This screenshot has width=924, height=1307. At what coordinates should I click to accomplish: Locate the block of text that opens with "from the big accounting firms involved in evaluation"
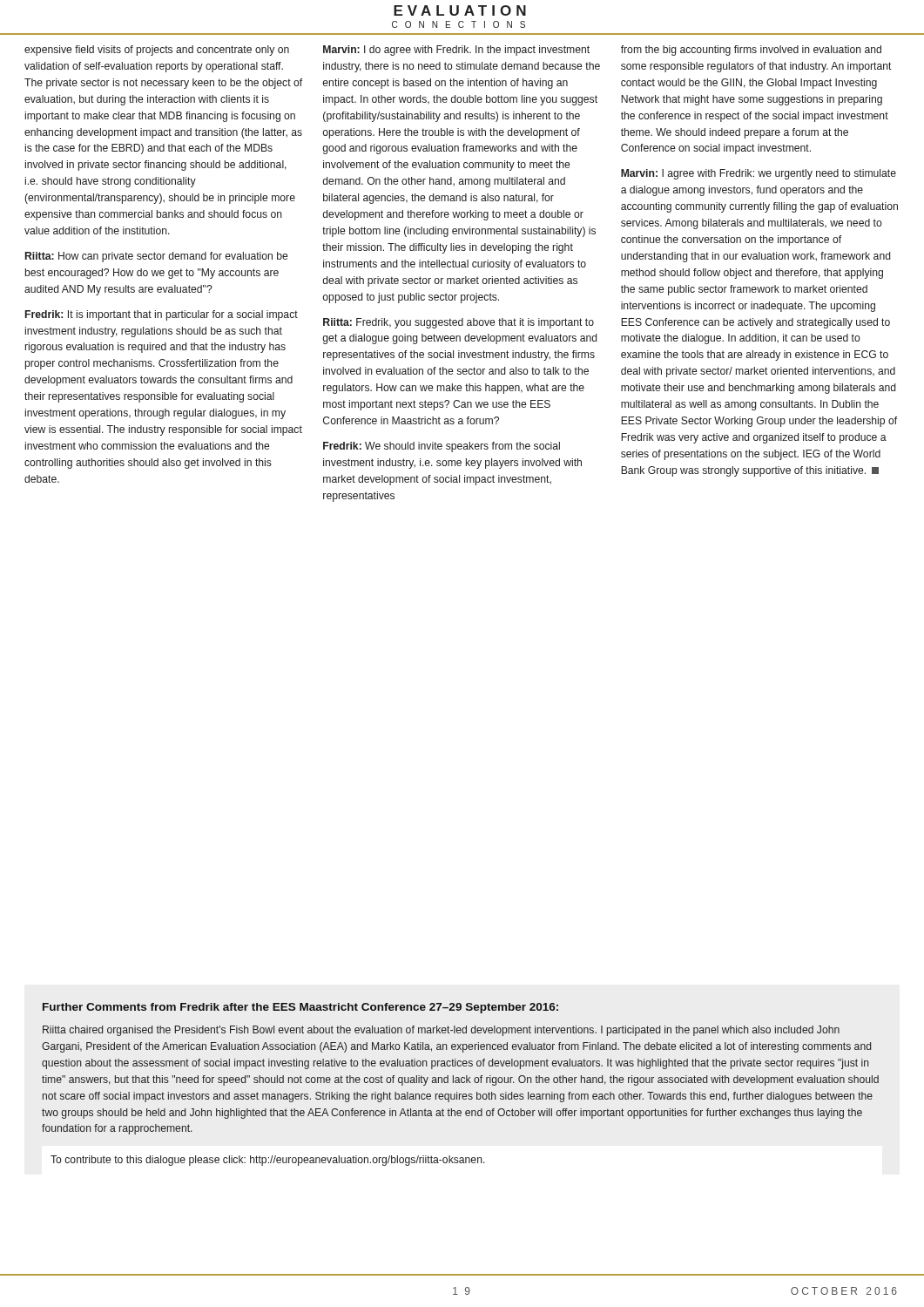(x=760, y=260)
